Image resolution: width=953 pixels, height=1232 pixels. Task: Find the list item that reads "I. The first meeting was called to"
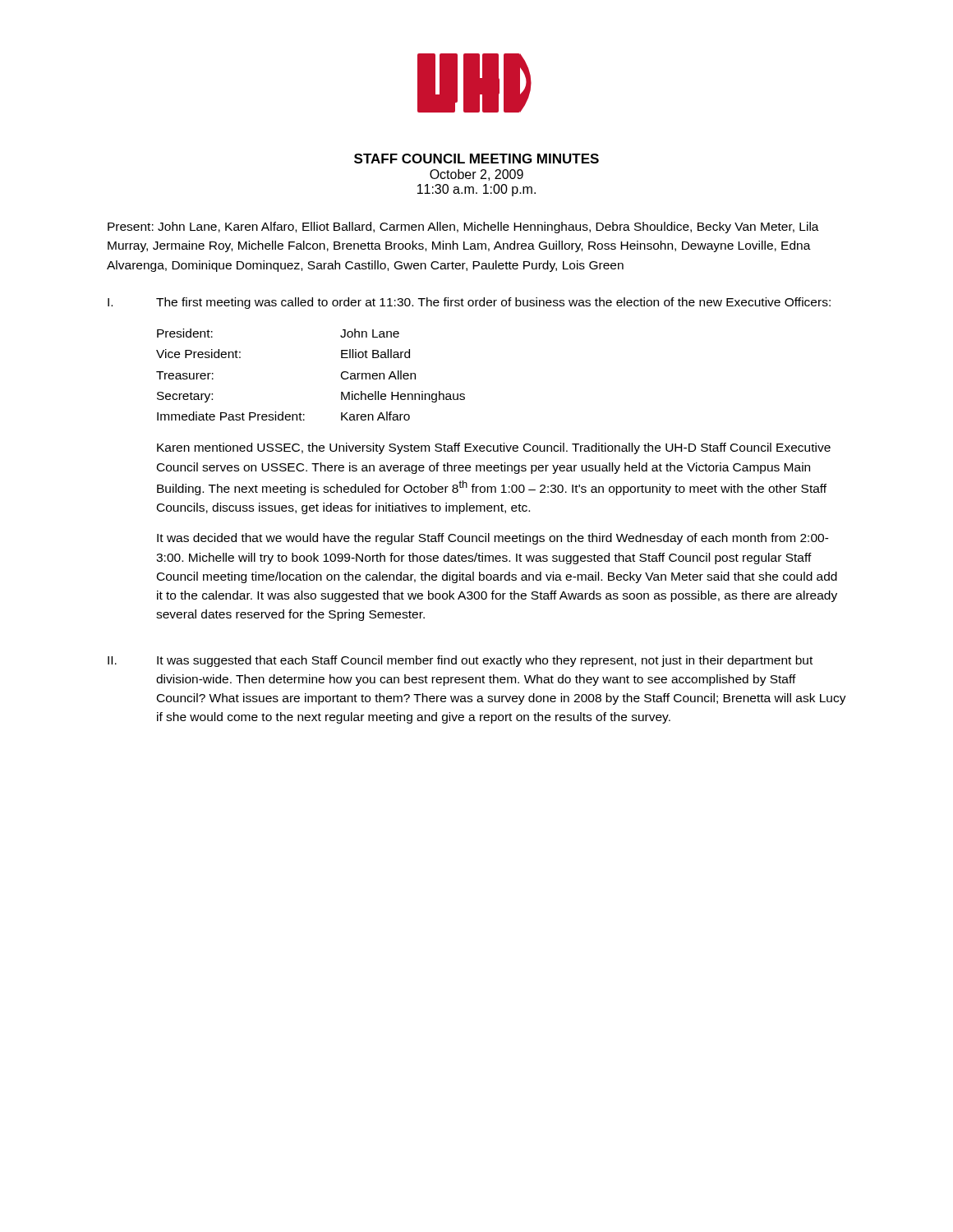[476, 464]
